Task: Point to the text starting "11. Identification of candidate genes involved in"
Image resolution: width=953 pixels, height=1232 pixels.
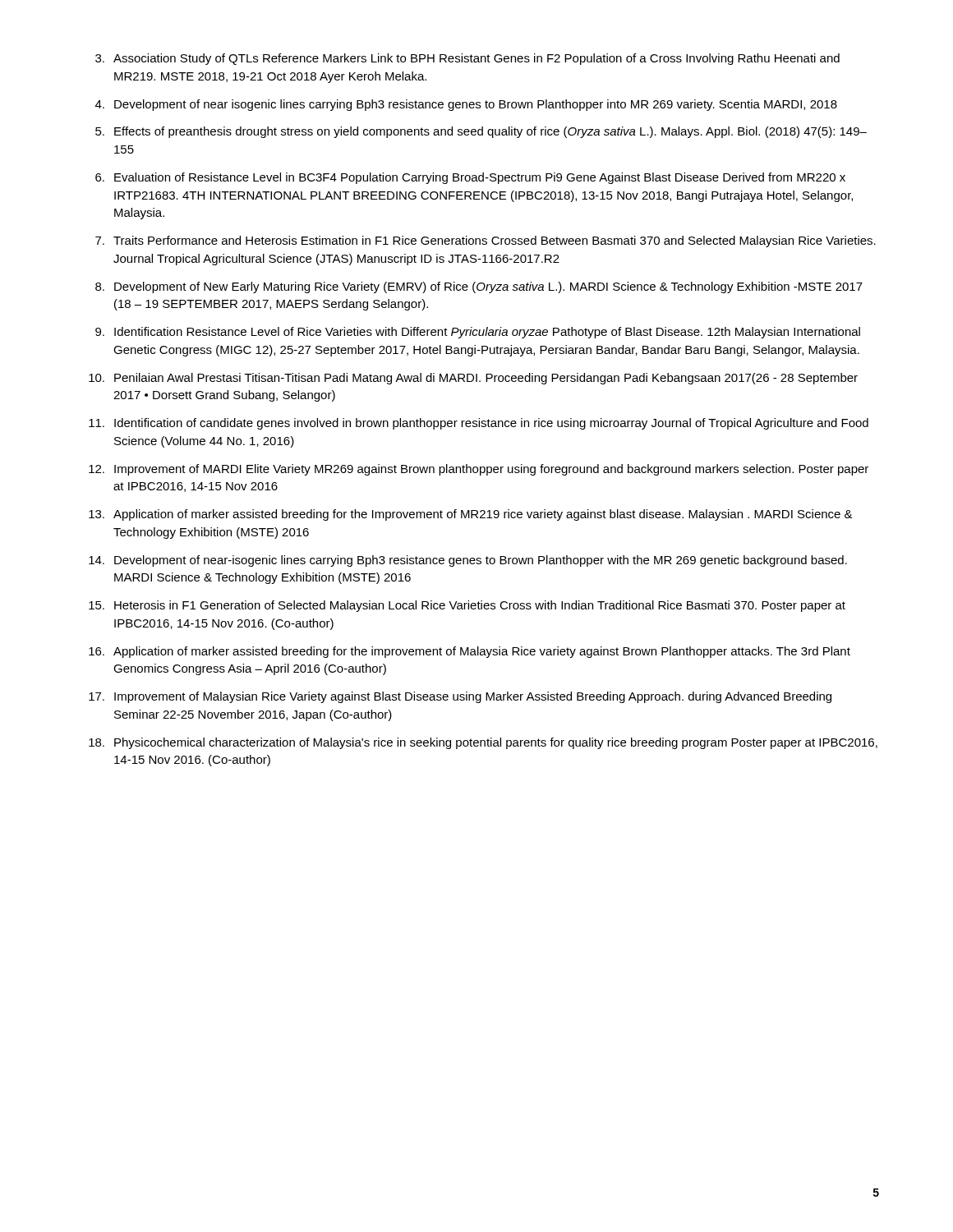Action: 476,432
